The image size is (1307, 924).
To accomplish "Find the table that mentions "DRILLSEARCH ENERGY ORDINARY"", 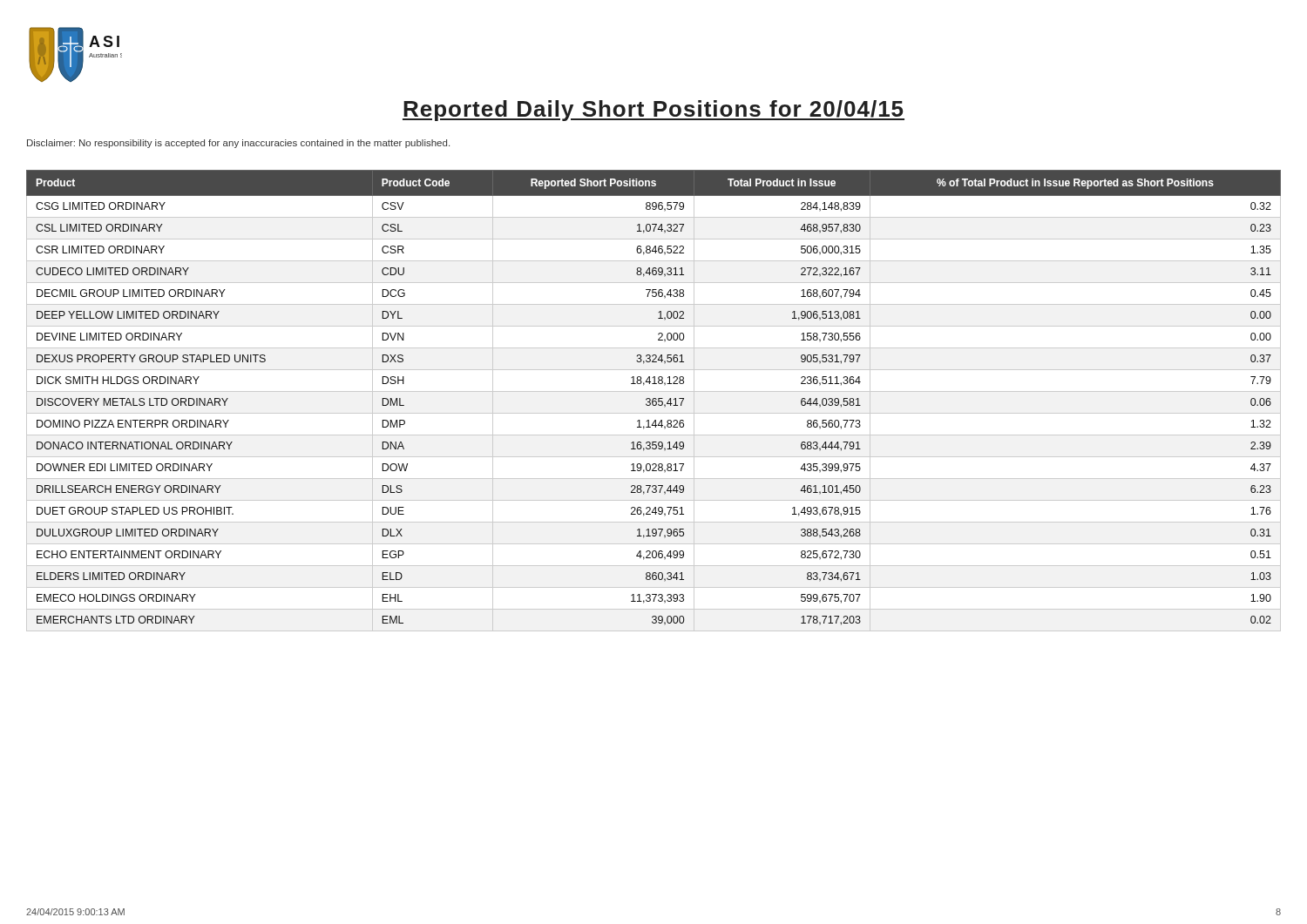I will point(654,530).
